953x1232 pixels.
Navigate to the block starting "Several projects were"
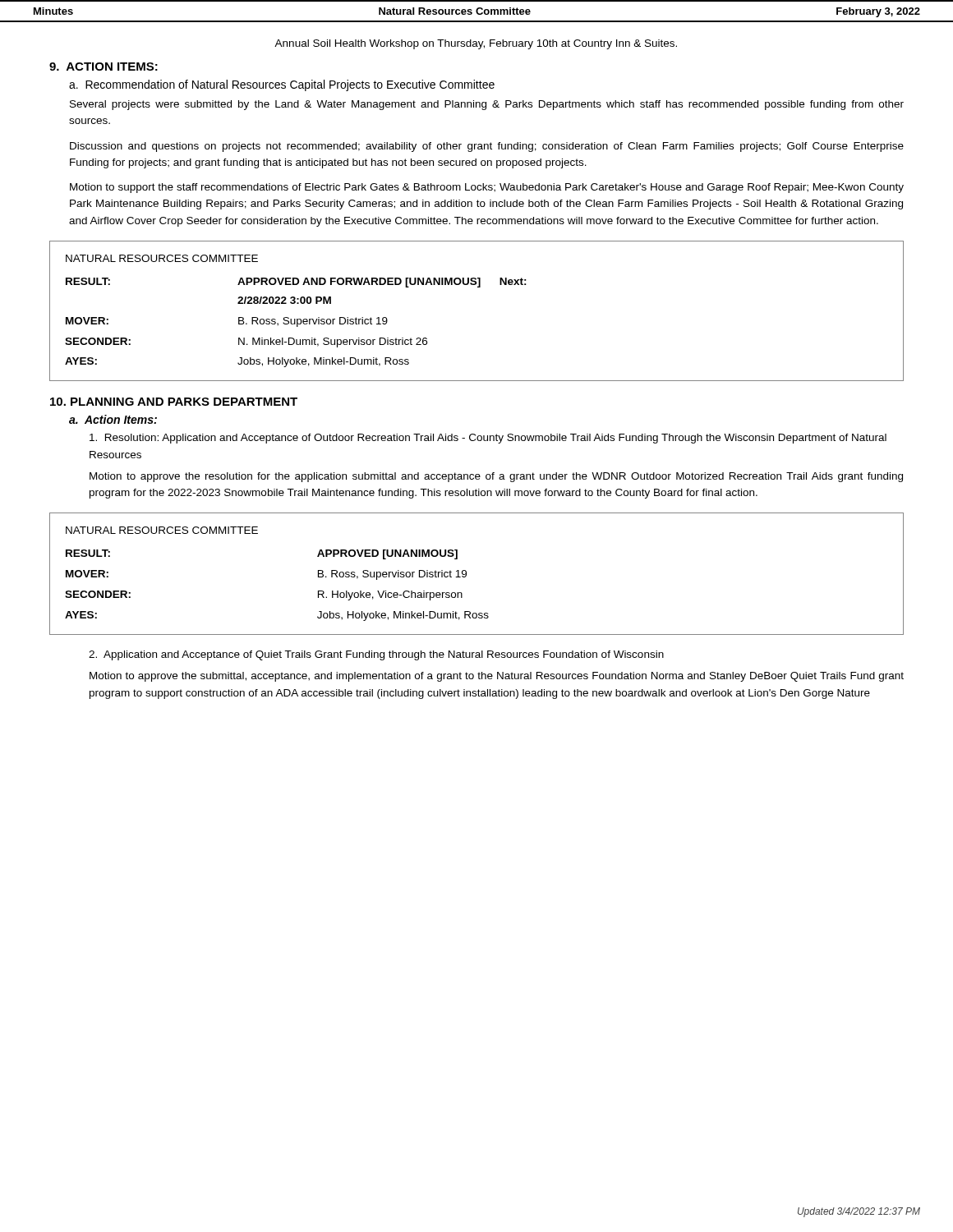486,112
